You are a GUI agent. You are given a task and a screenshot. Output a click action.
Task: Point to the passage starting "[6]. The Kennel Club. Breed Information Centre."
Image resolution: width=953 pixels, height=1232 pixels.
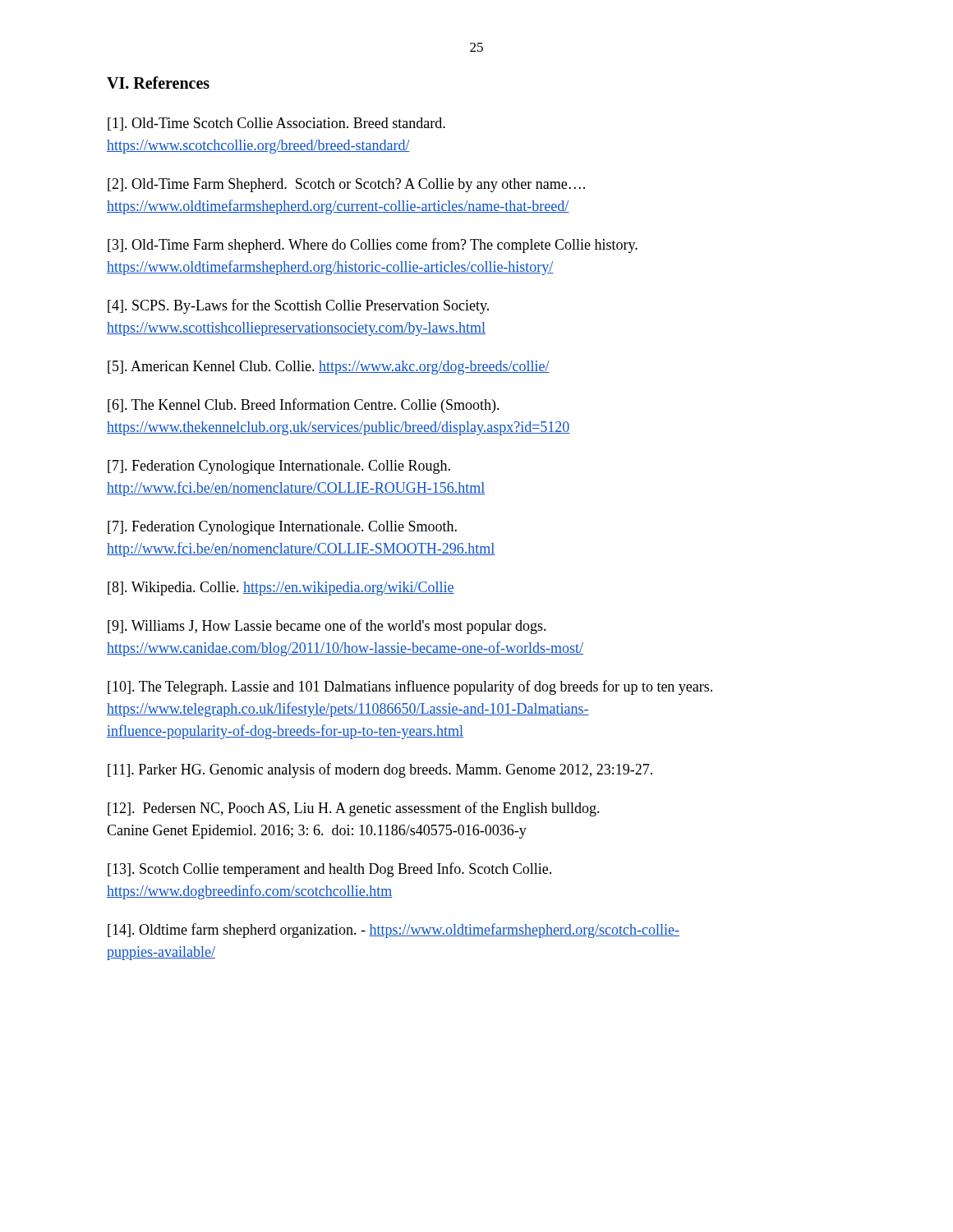tap(338, 416)
